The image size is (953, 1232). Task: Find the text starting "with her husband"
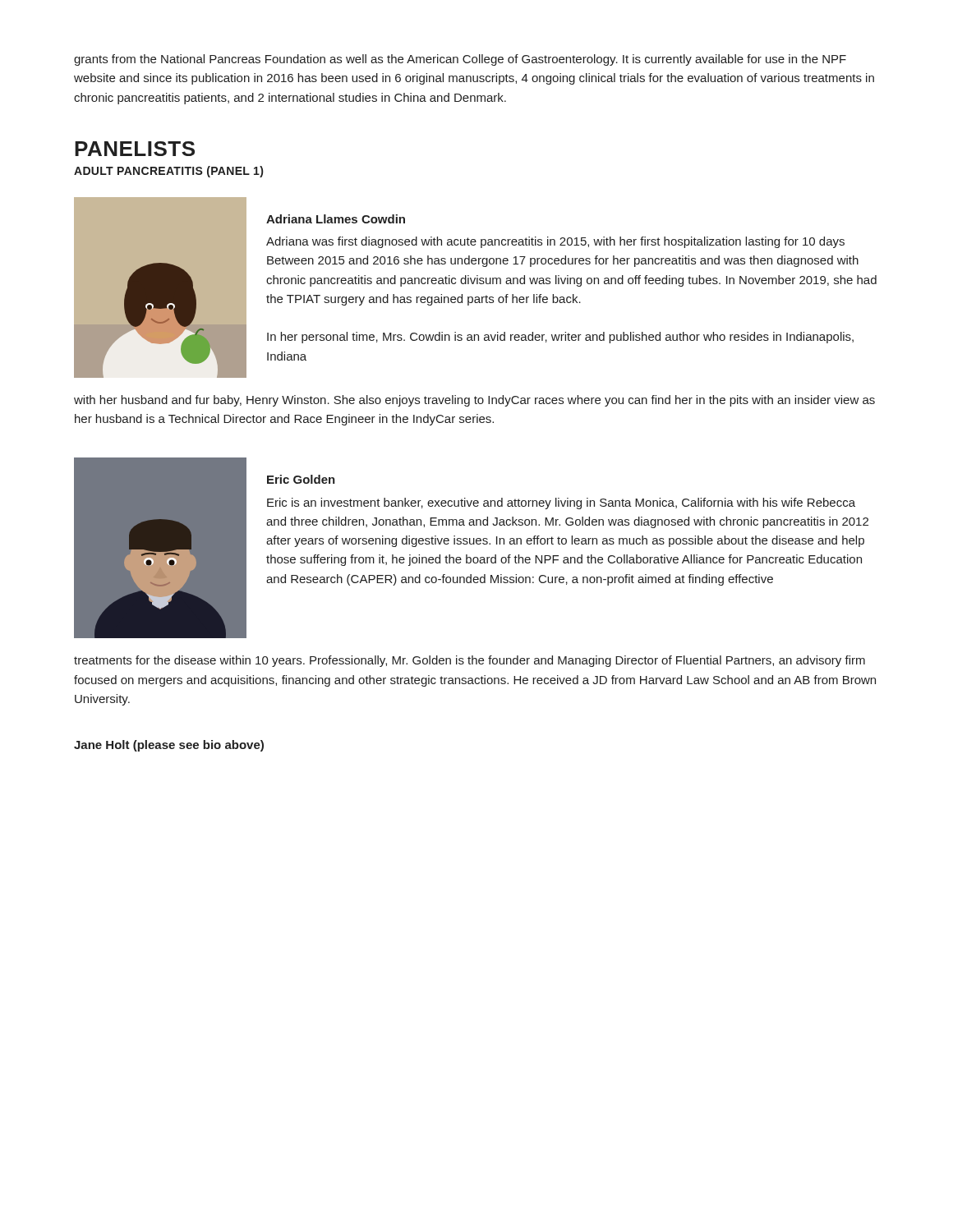[475, 409]
